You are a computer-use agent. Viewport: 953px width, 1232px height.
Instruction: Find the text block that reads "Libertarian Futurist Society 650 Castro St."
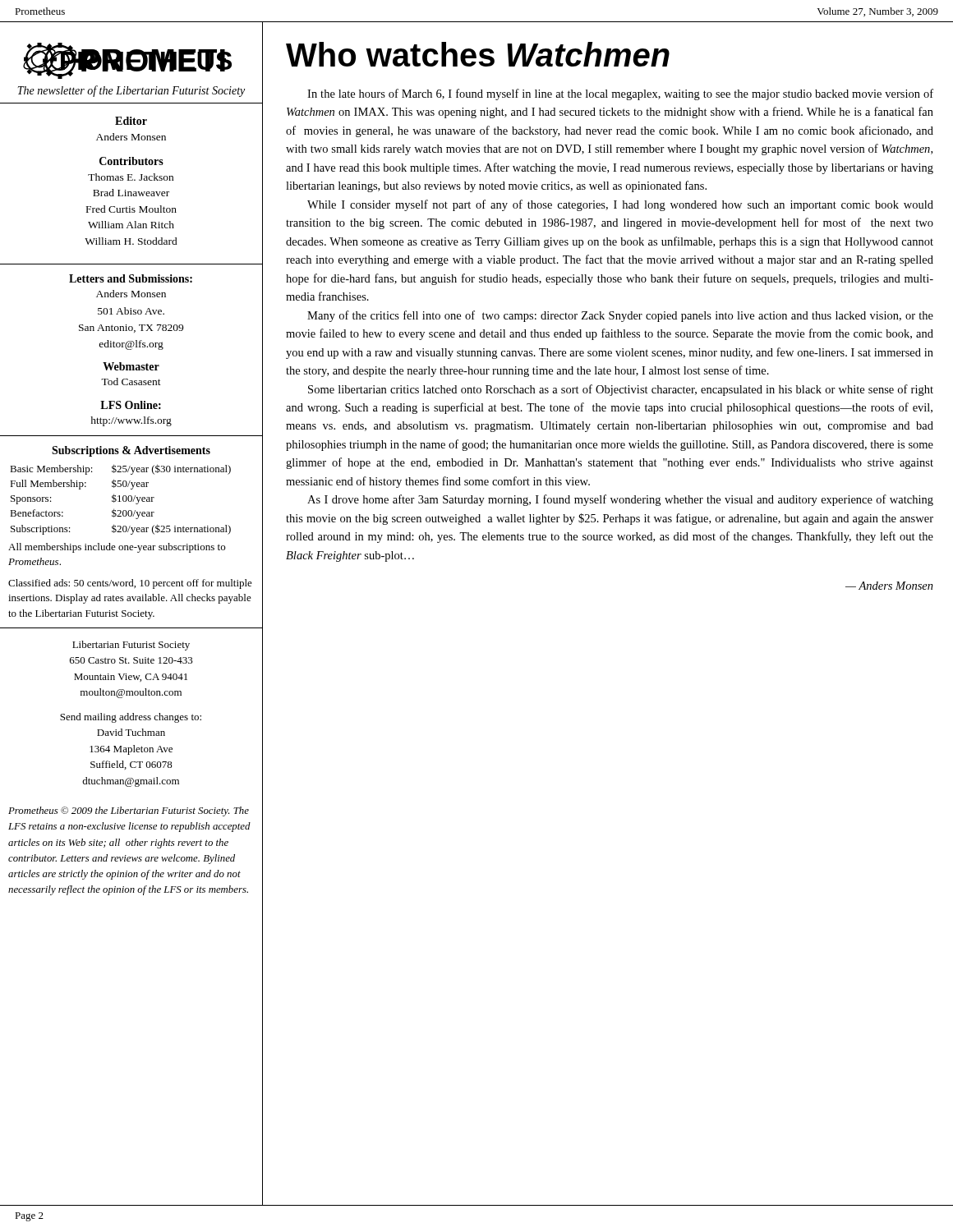pos(131,713)
